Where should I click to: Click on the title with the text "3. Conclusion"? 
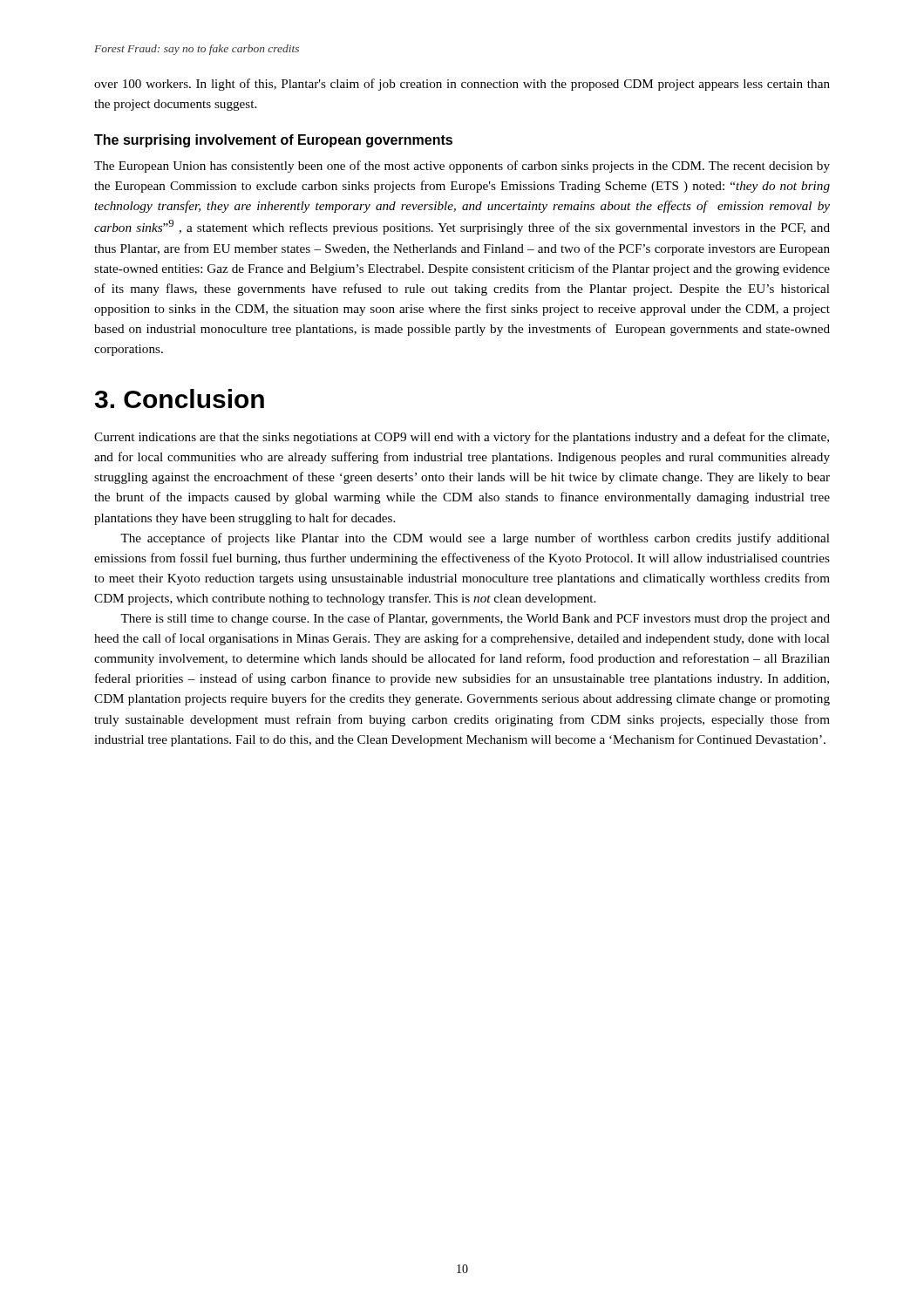pyautogui.click(x=180, y=399)
